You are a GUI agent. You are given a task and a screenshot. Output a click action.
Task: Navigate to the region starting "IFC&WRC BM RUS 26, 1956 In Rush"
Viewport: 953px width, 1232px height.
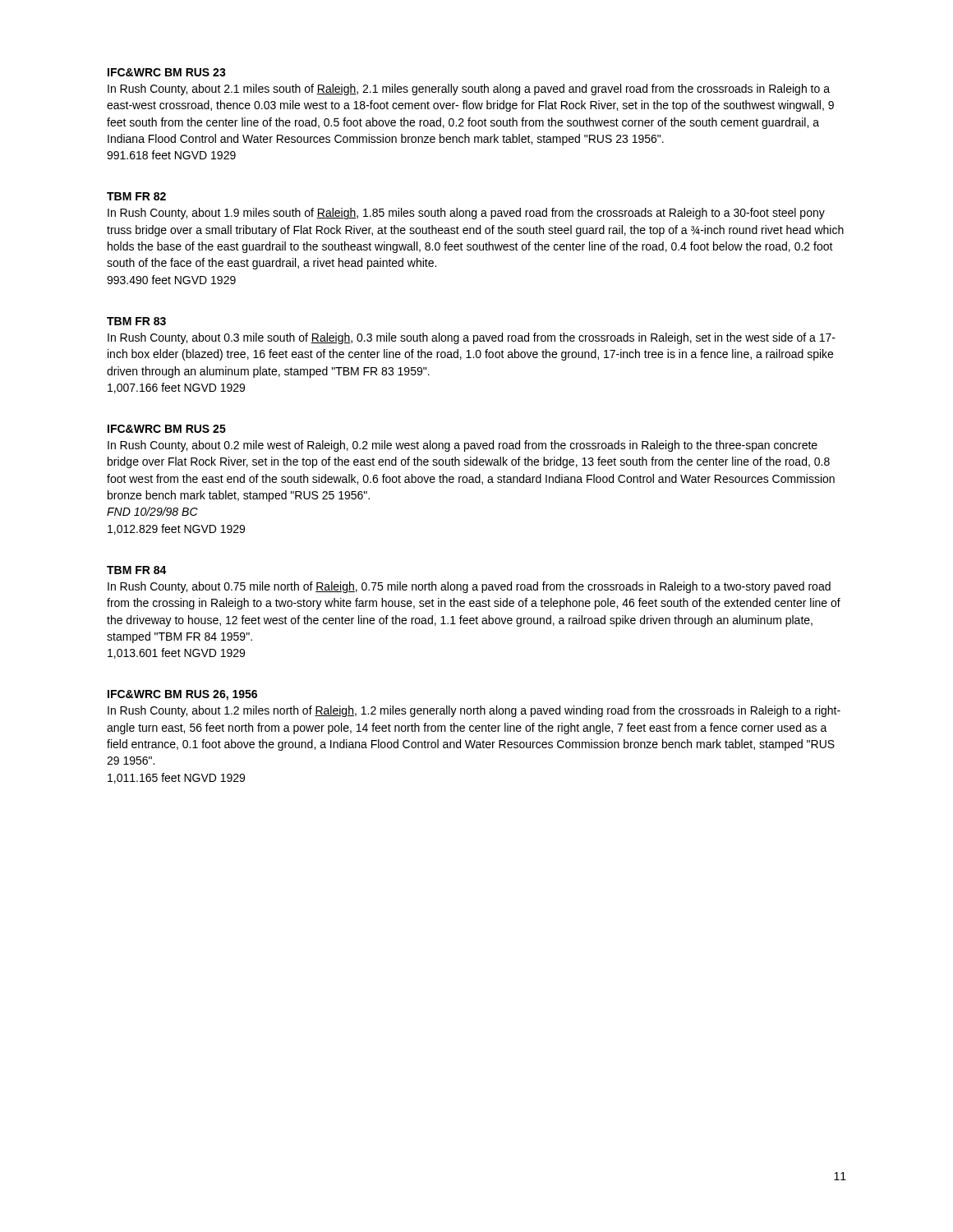click(x=476, y=737)
